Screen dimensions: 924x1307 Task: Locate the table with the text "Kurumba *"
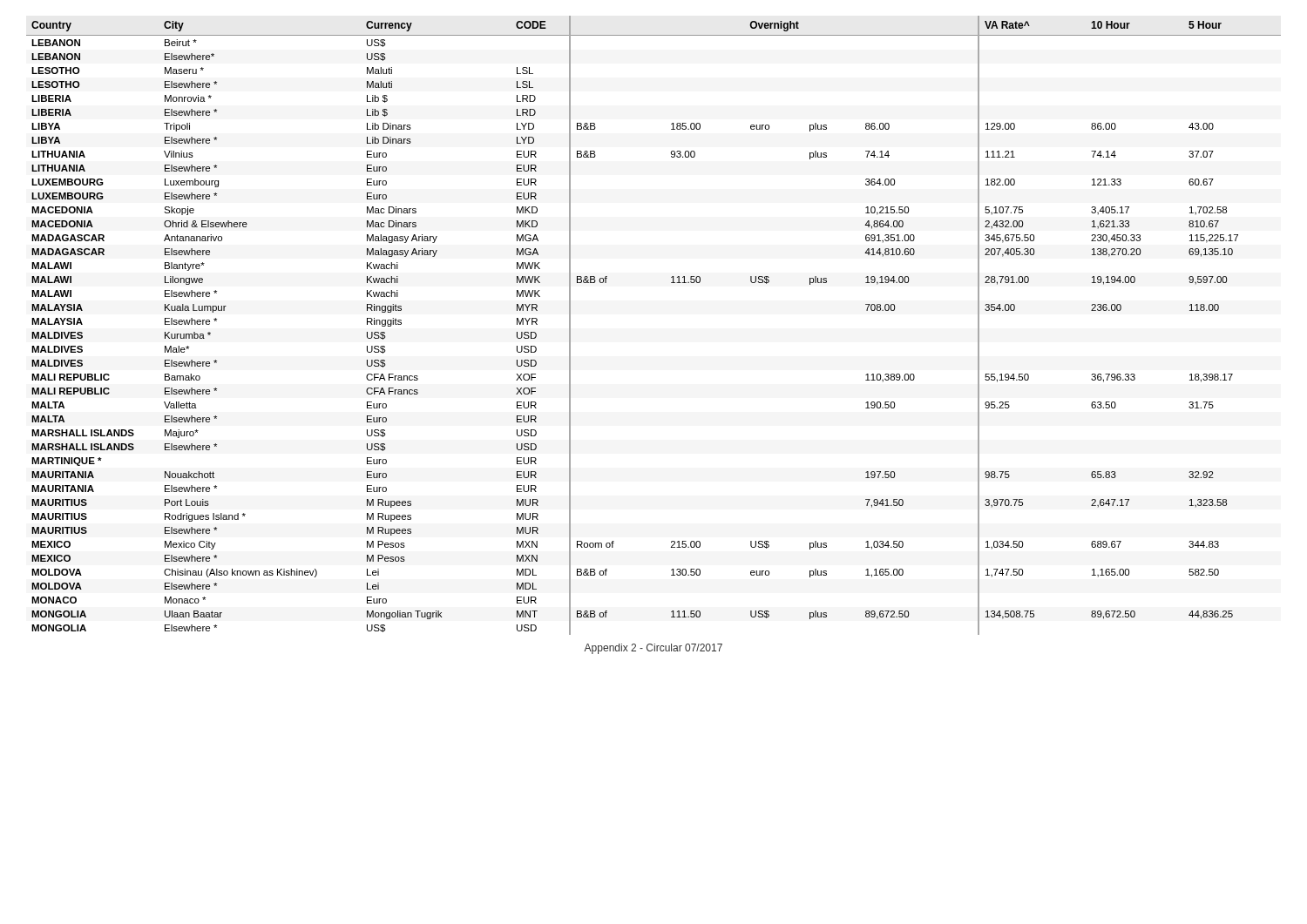654,325
